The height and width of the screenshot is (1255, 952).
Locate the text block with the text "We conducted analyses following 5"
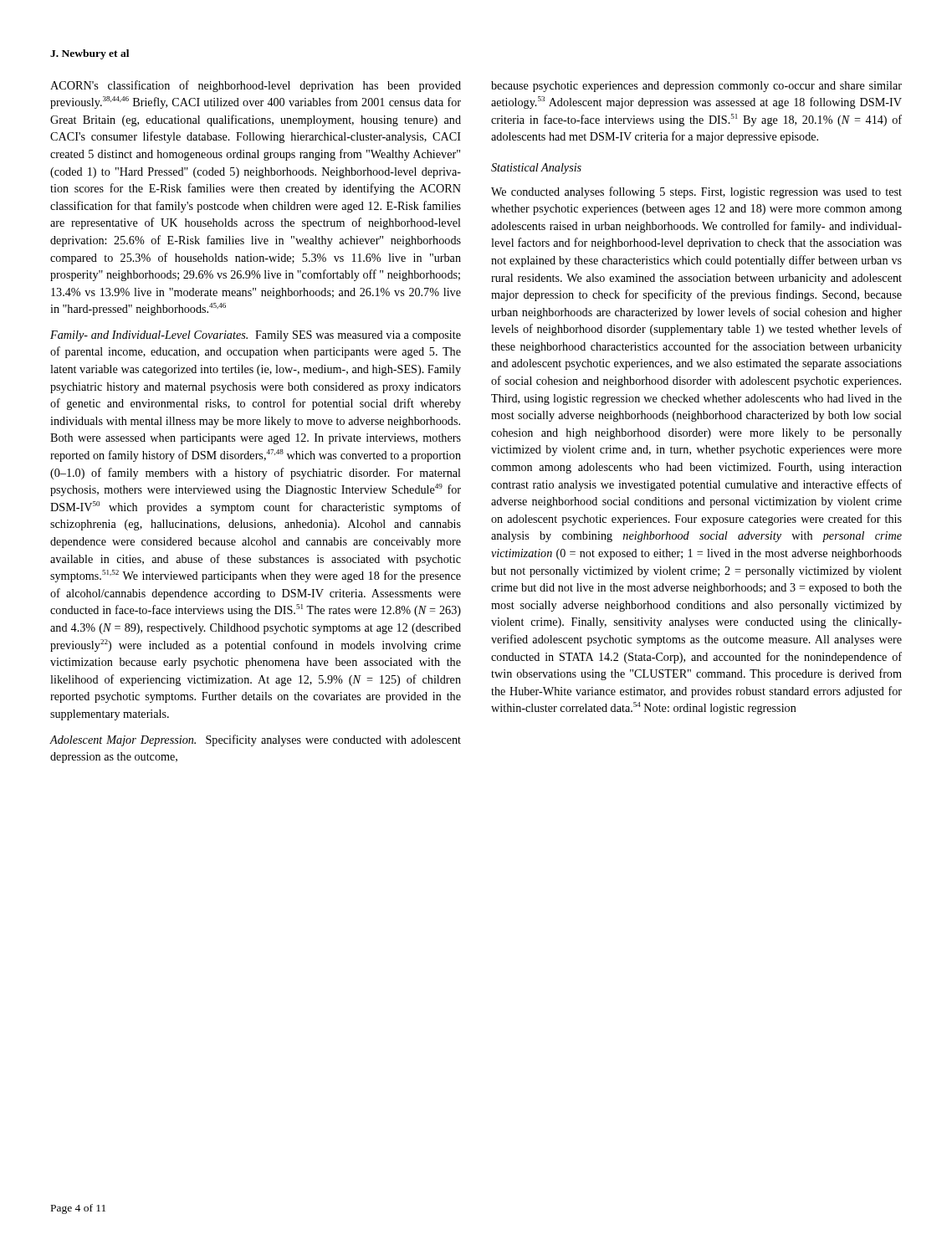(696, 450)
